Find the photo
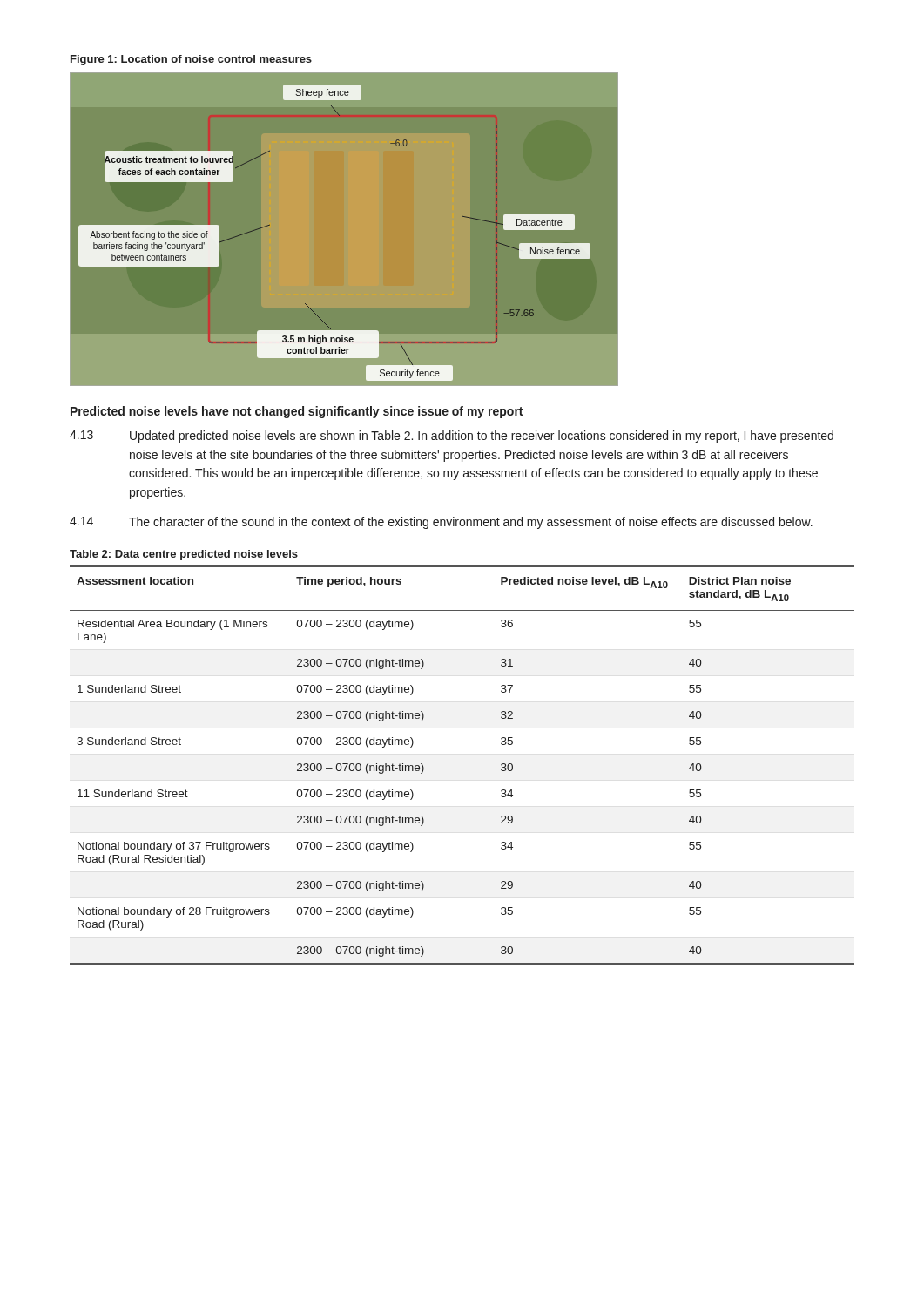924x1307 pixels. point(344,230)
